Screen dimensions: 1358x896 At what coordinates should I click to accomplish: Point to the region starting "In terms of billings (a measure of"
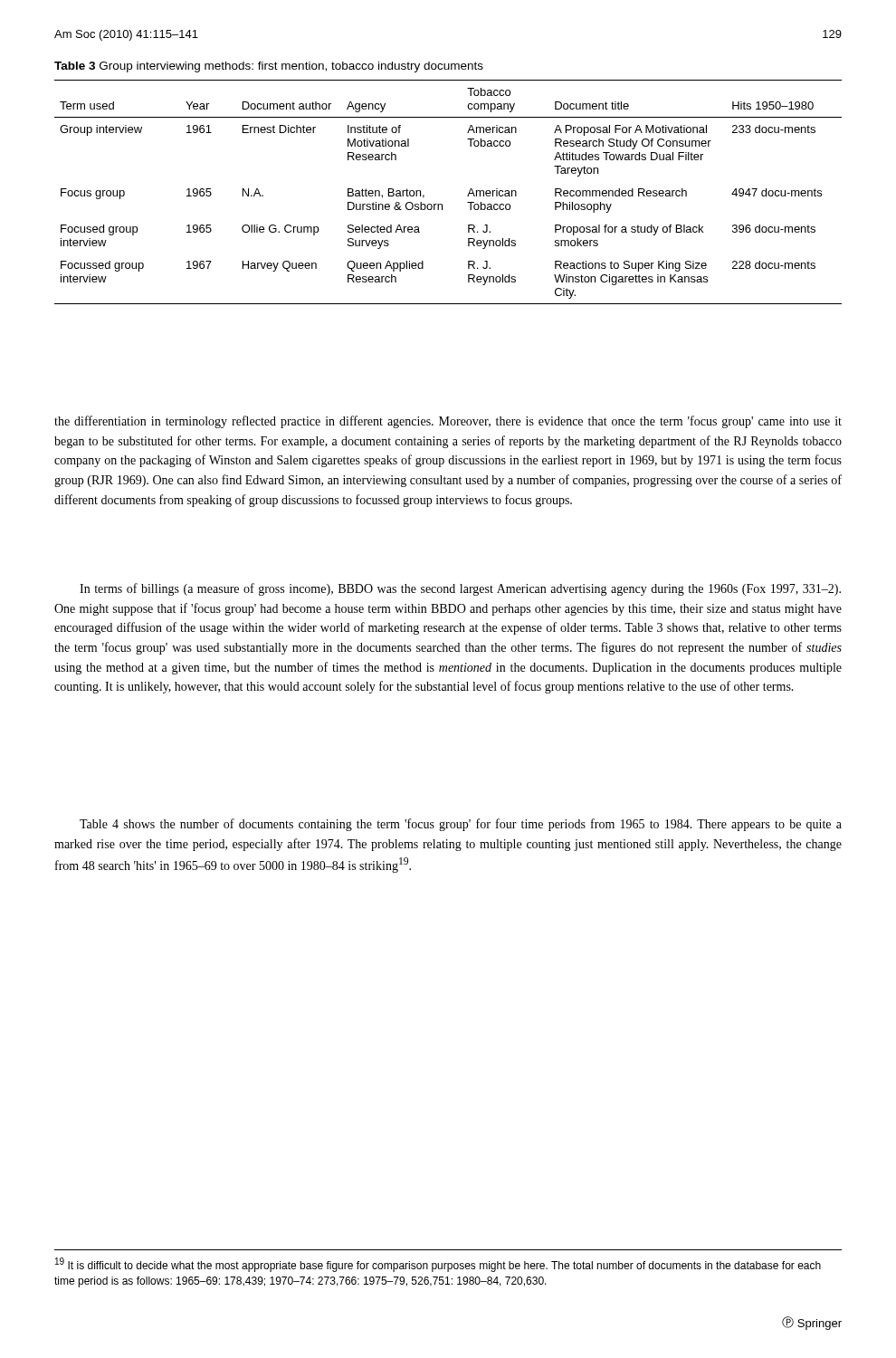pos(448,638)
